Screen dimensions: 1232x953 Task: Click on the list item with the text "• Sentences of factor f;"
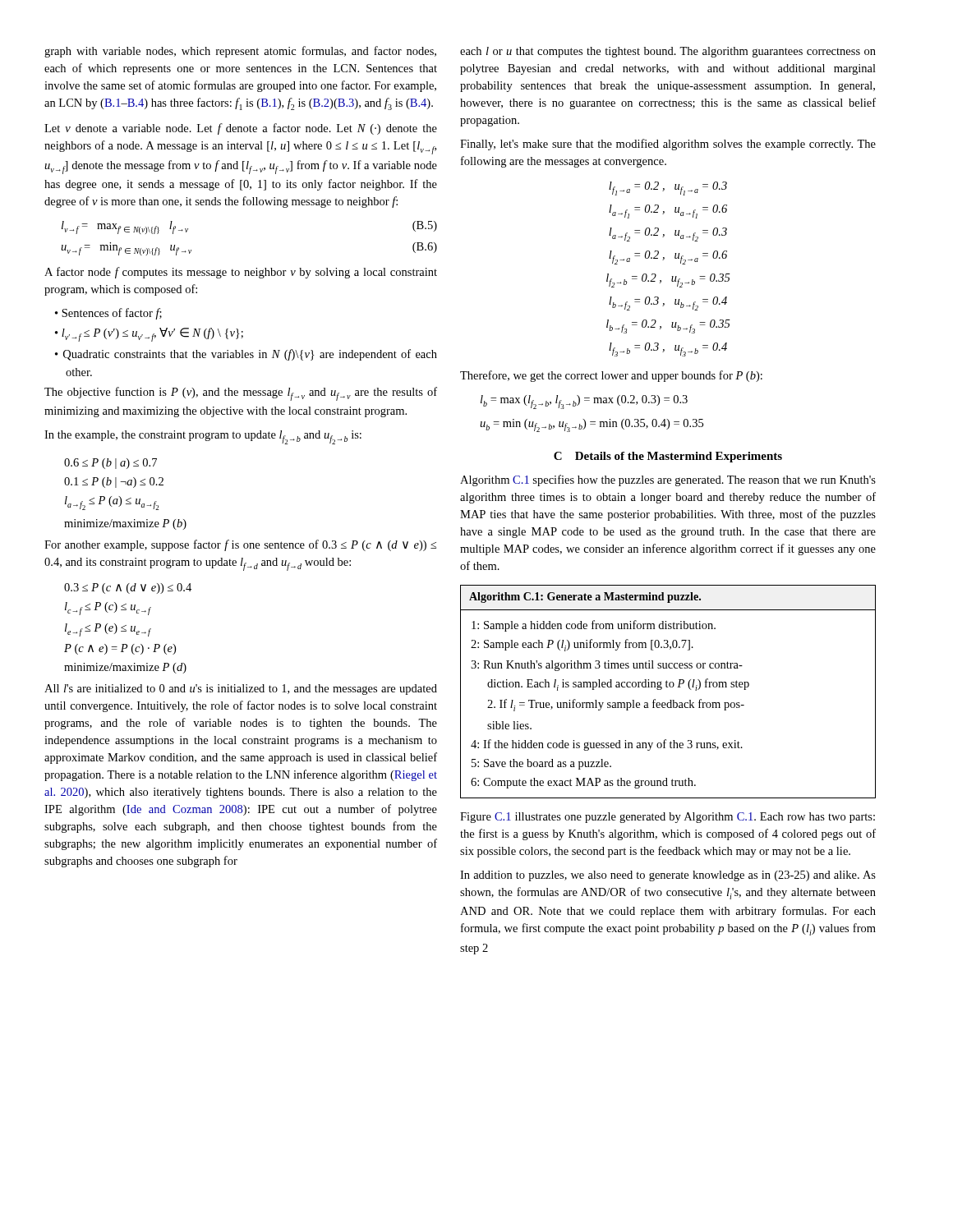click(108, 313)
